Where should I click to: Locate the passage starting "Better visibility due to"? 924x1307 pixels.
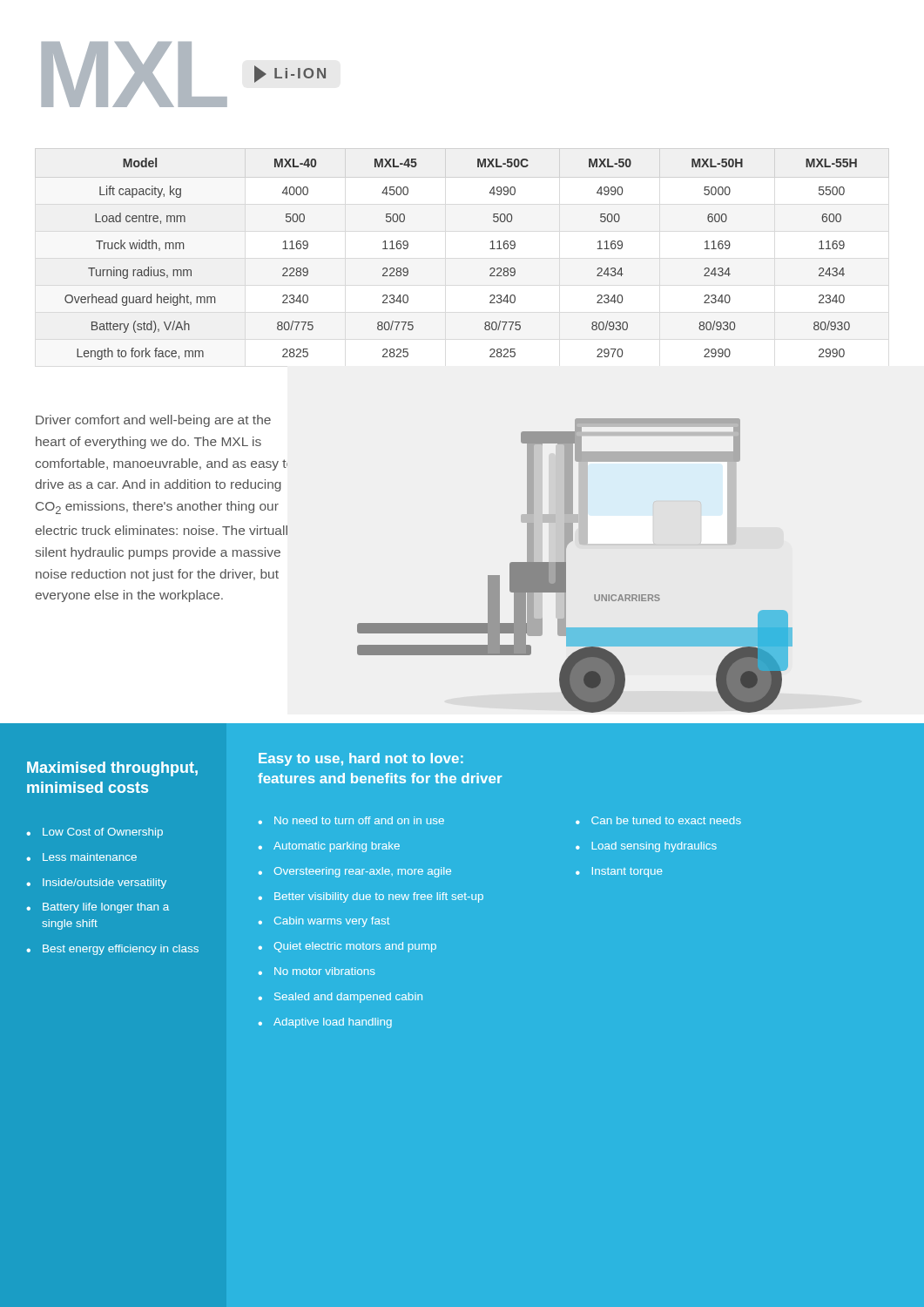click(379, 896)
